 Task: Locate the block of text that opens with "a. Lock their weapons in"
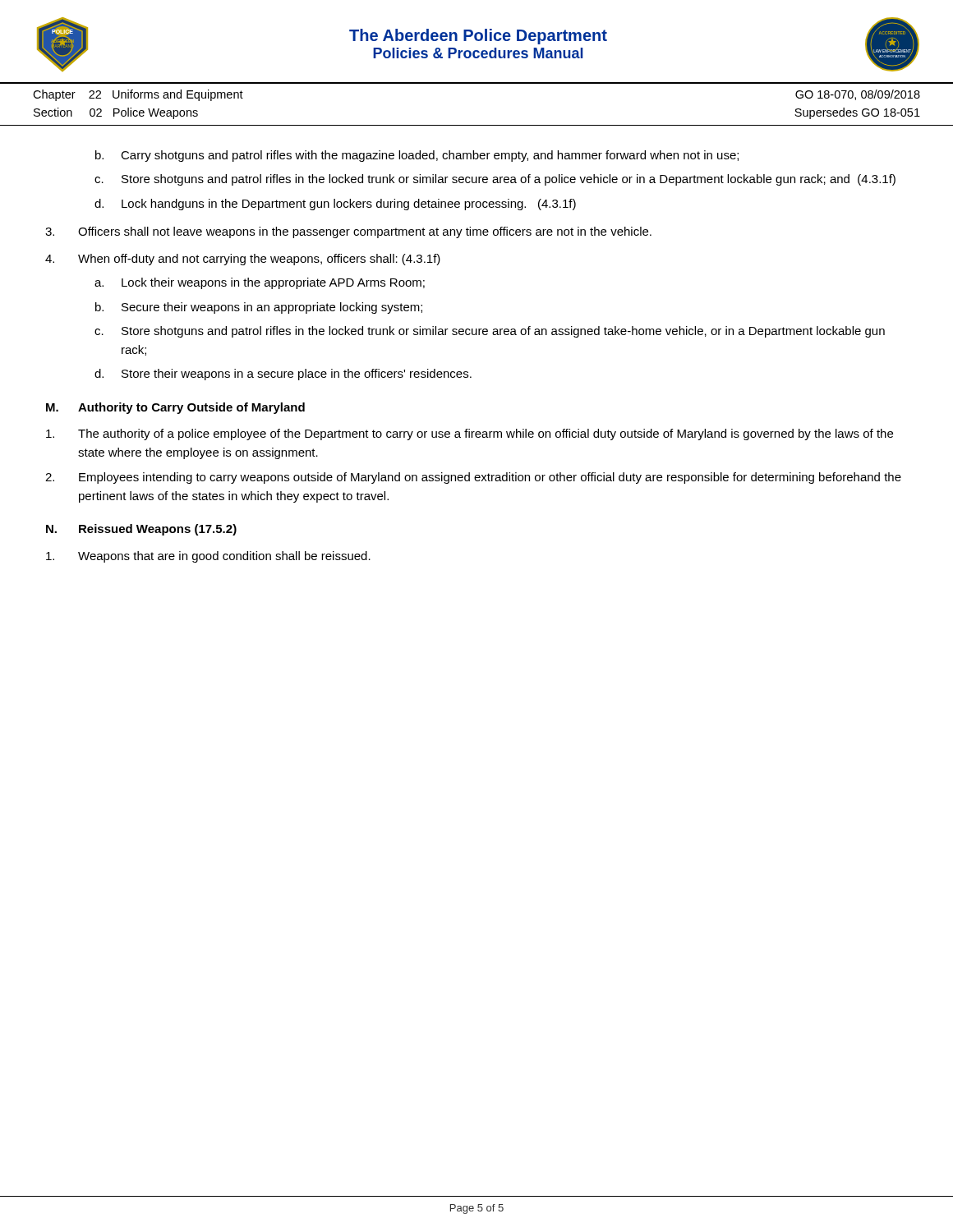(260, 283)
